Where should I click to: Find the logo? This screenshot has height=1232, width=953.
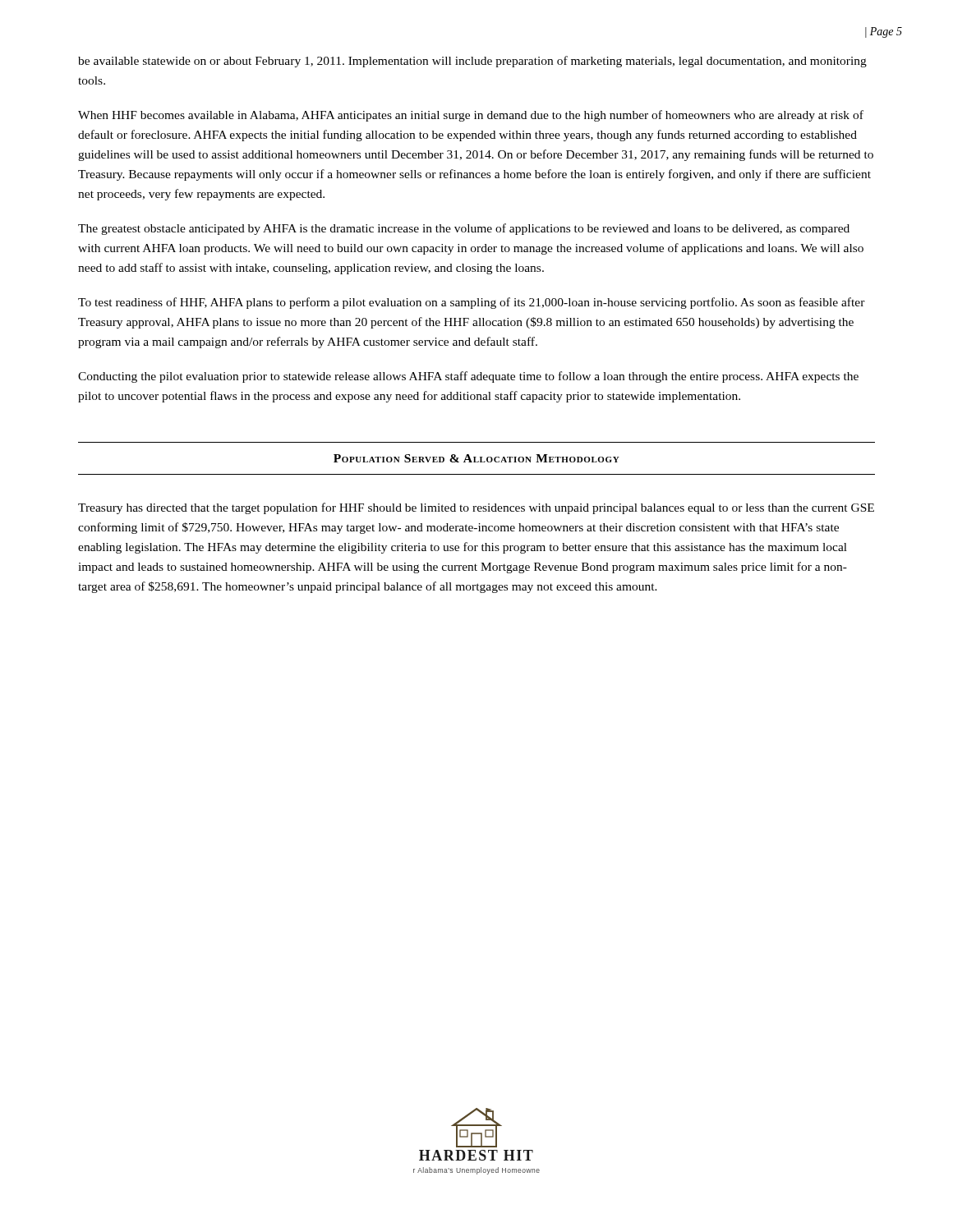(476, 1144)
